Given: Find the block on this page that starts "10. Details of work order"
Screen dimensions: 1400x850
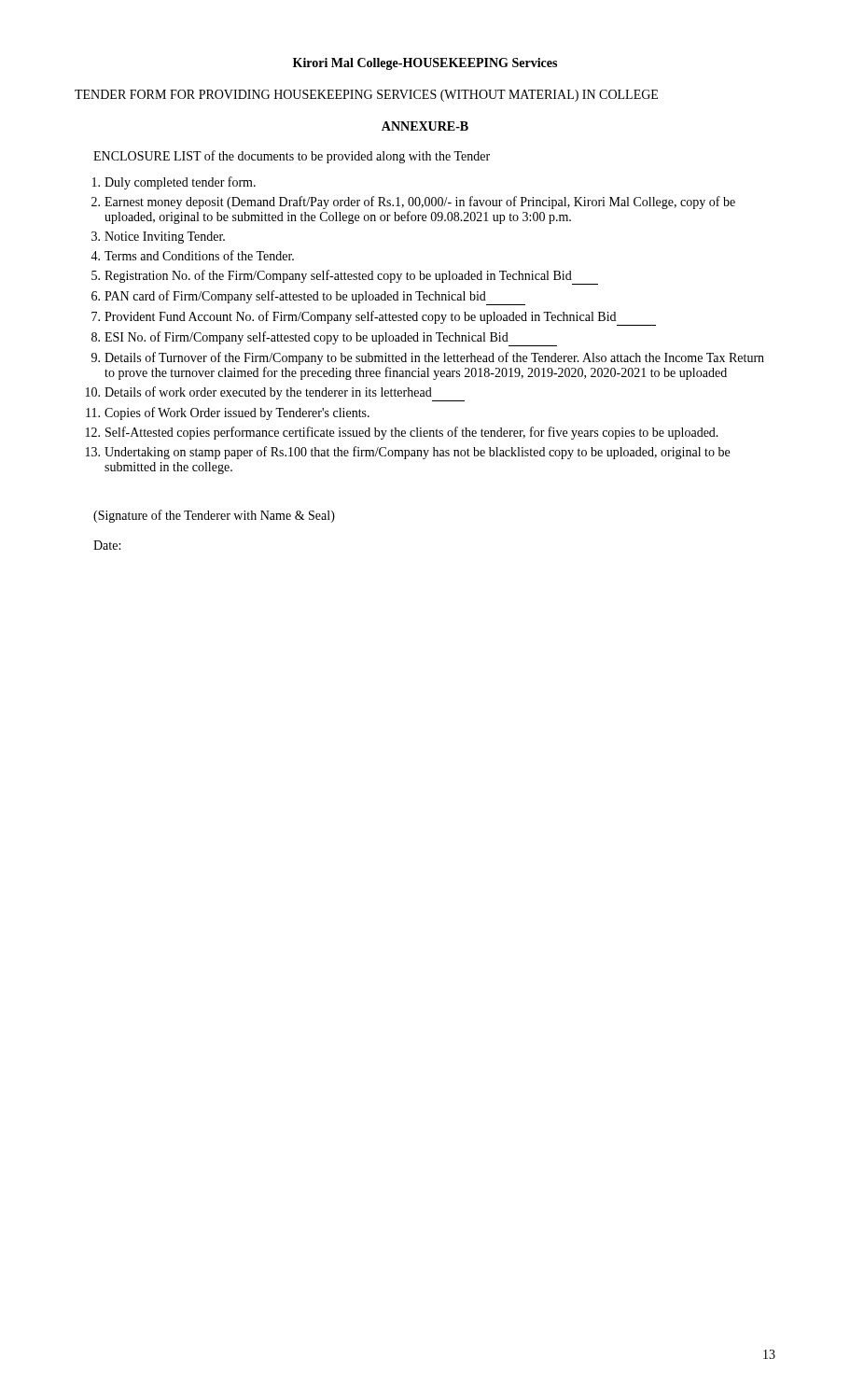Looking at the screenshot, I should [x=425, y=393].
